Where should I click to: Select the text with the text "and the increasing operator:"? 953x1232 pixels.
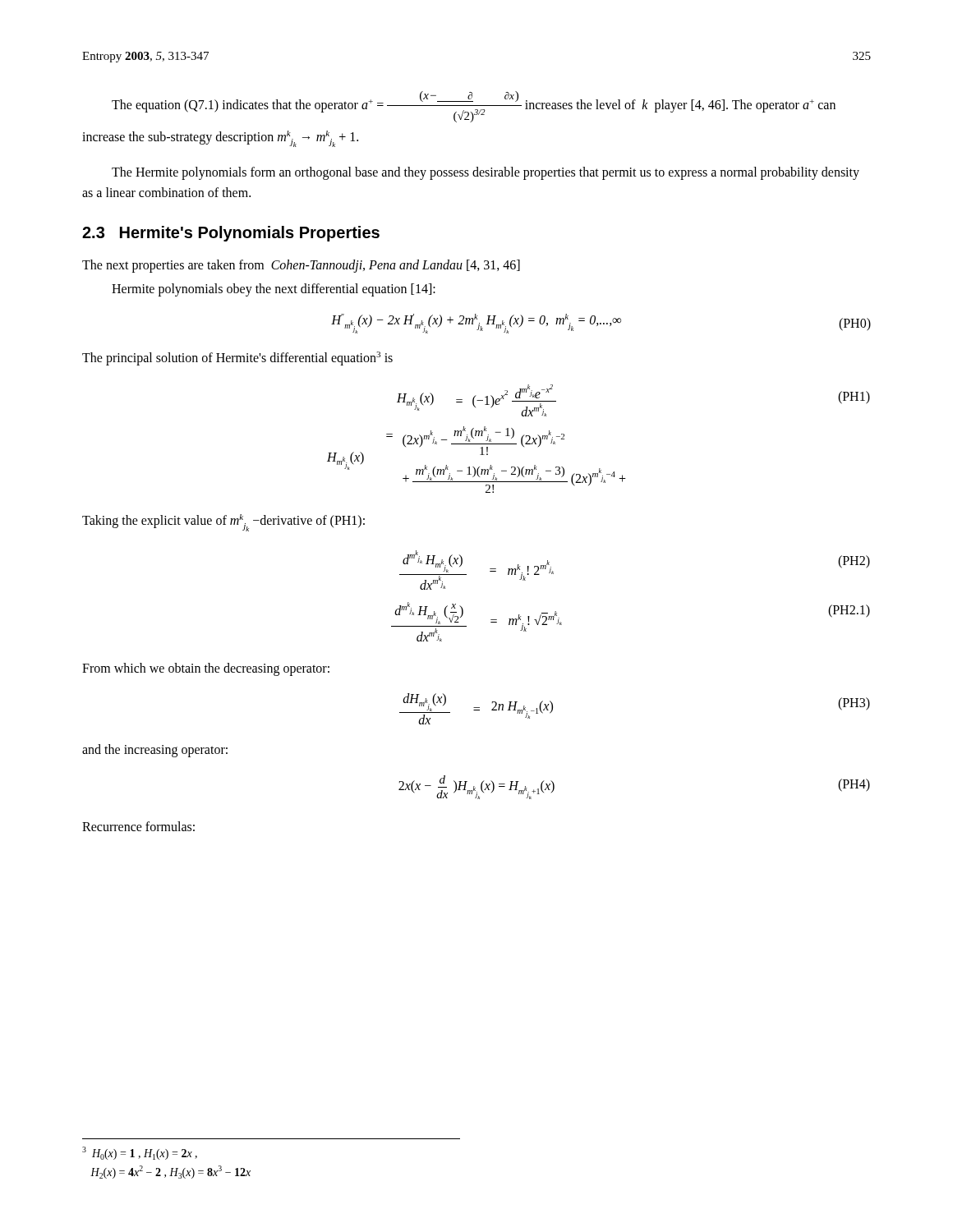[x=155, y=750]
